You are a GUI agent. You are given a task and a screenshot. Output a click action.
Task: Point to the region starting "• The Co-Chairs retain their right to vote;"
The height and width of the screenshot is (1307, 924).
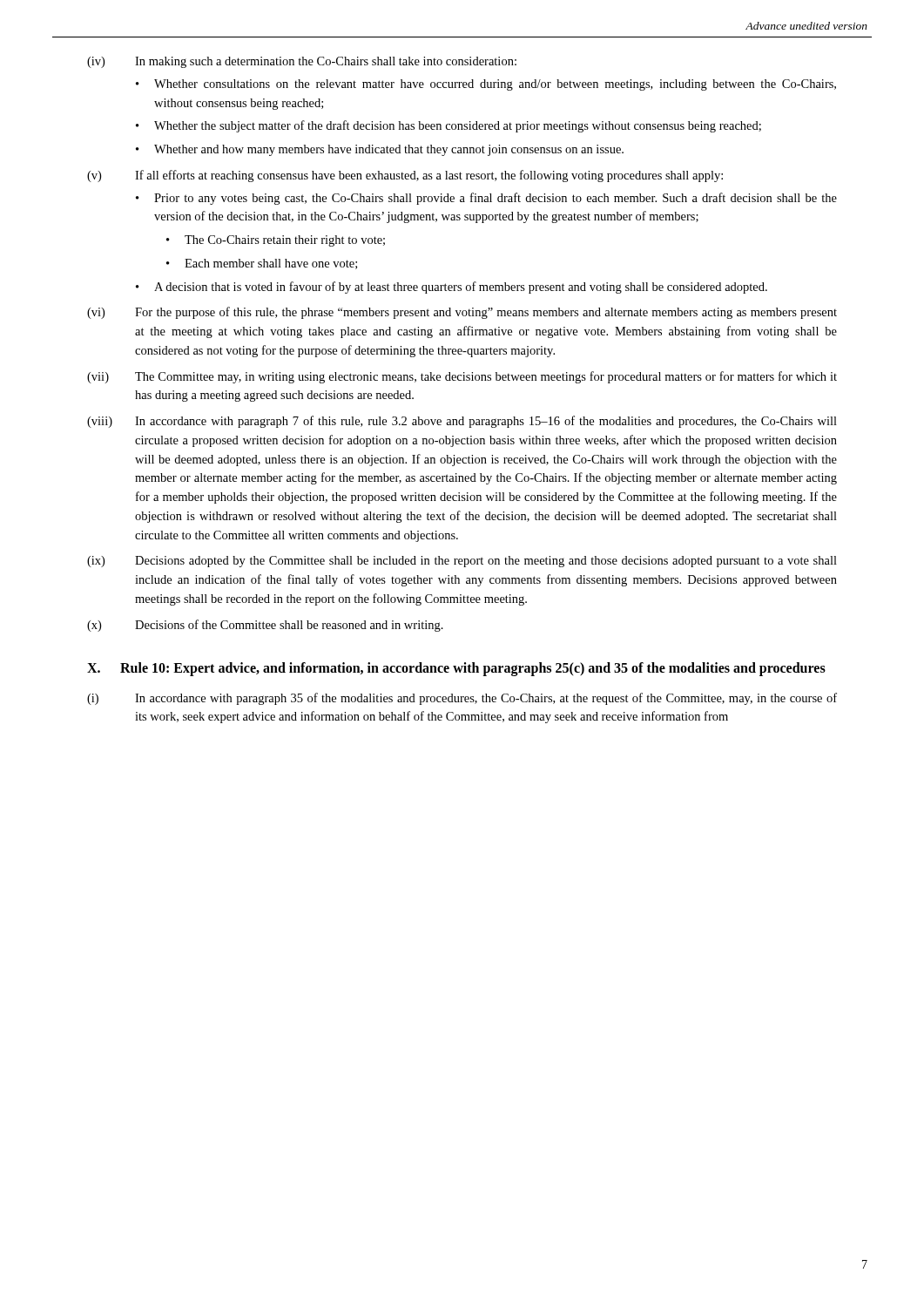[x=276, y=241]
